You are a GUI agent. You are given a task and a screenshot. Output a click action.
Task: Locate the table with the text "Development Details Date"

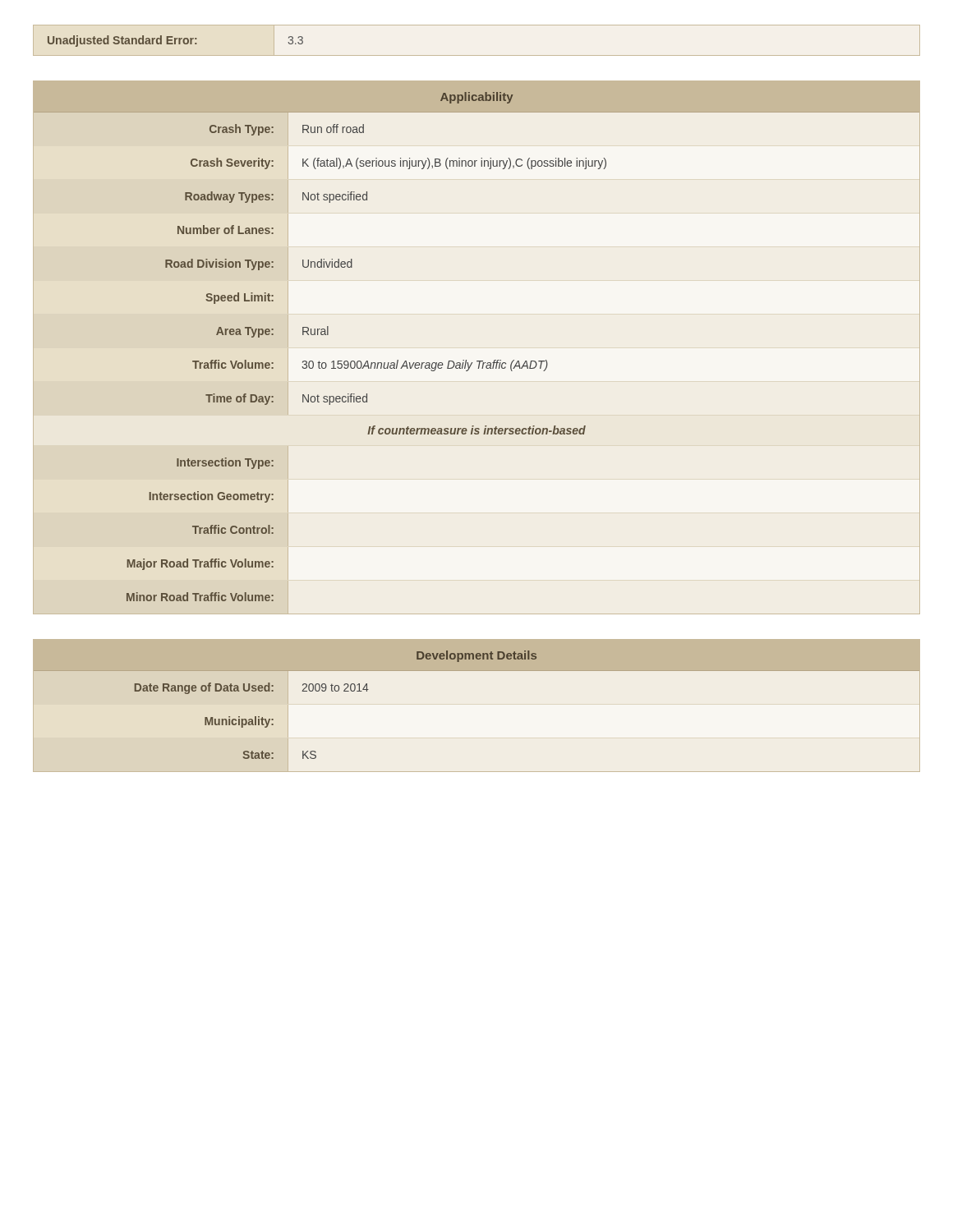476,706
